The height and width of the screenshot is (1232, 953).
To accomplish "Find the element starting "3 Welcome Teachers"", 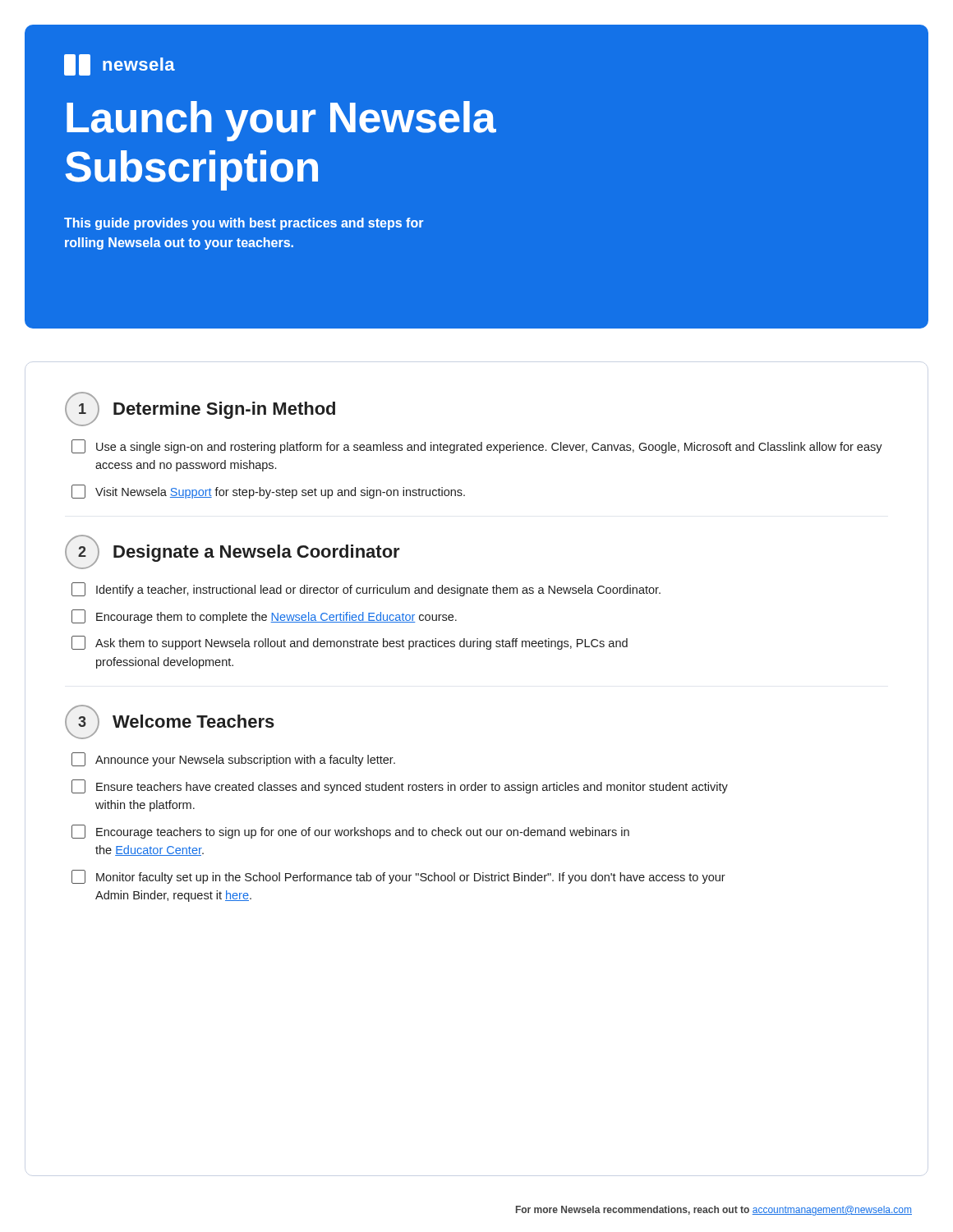I will point(170,722).
